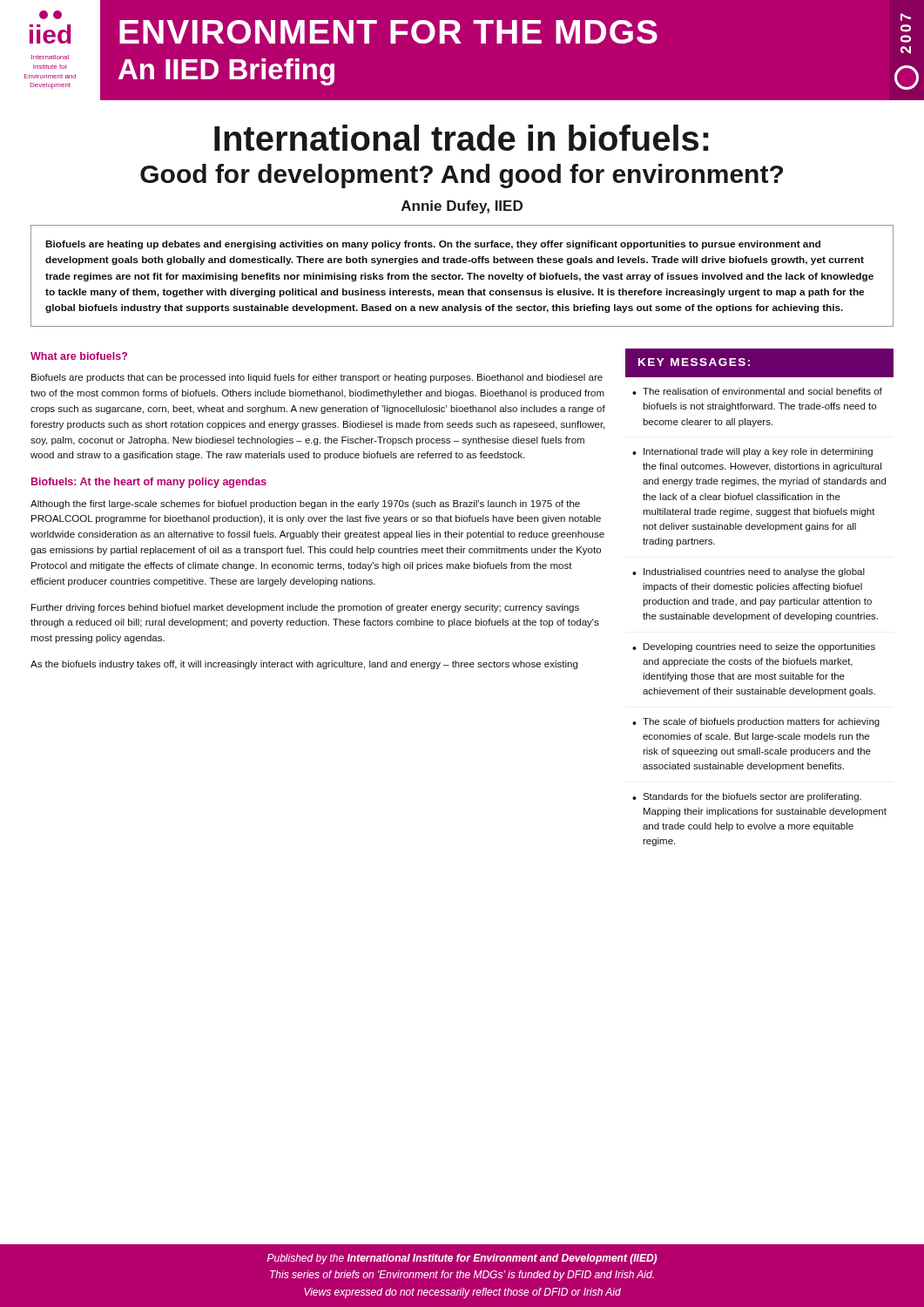Click on the title that says "International trade in biofuels: Good"

tap(462, 154)
